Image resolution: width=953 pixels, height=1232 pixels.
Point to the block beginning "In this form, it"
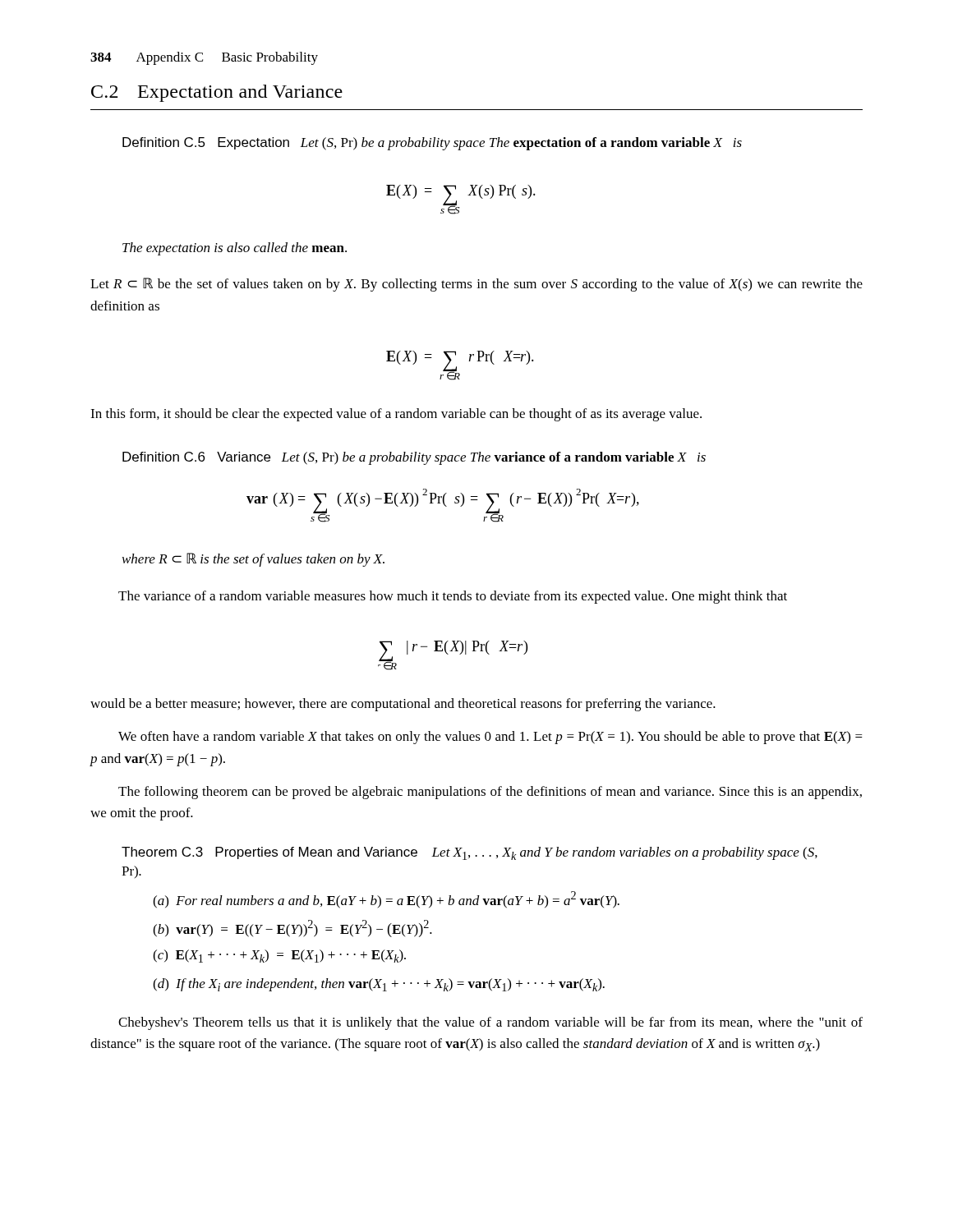click(397, 414)
